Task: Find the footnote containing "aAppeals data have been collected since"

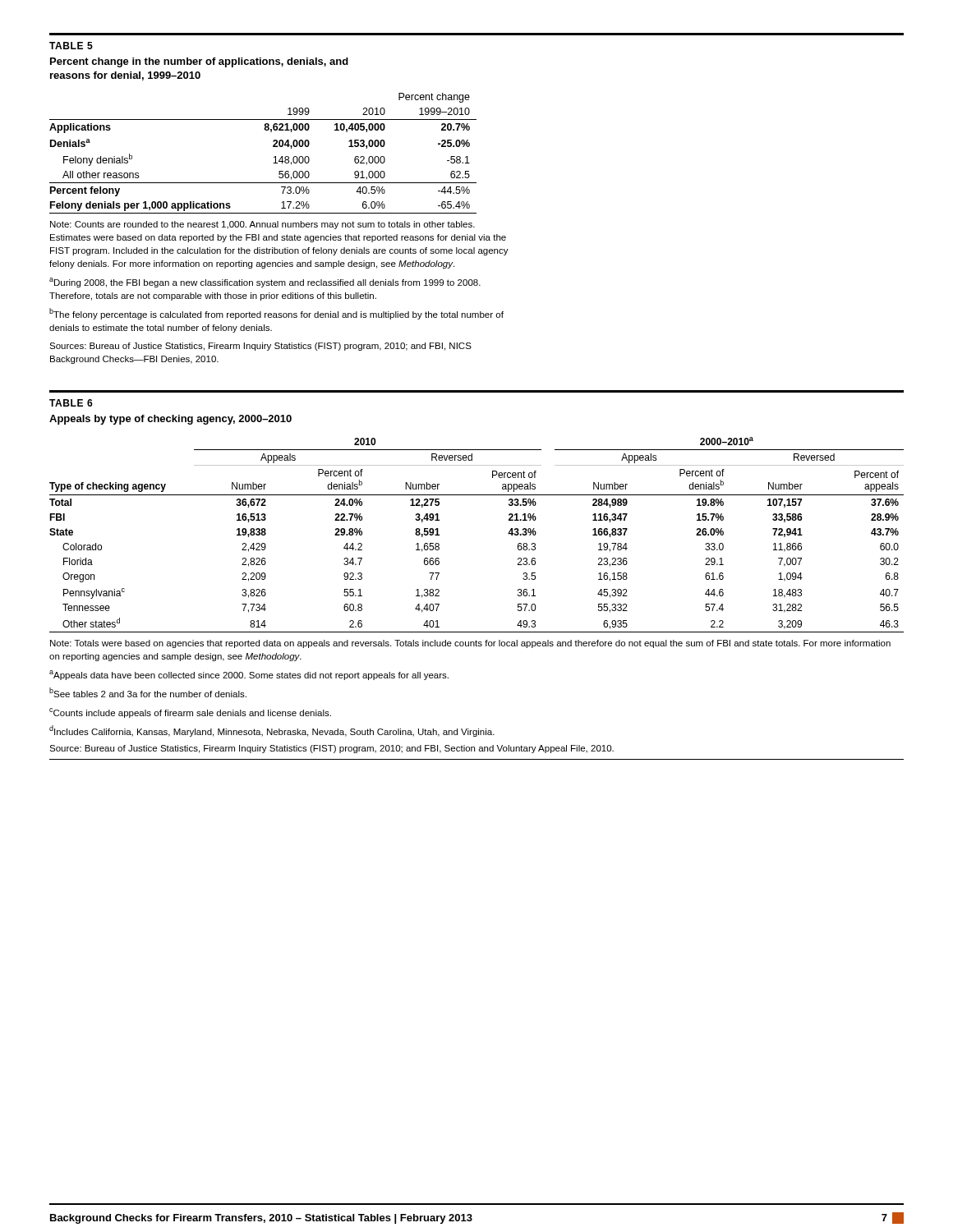Action: click(x=249, y=674)
